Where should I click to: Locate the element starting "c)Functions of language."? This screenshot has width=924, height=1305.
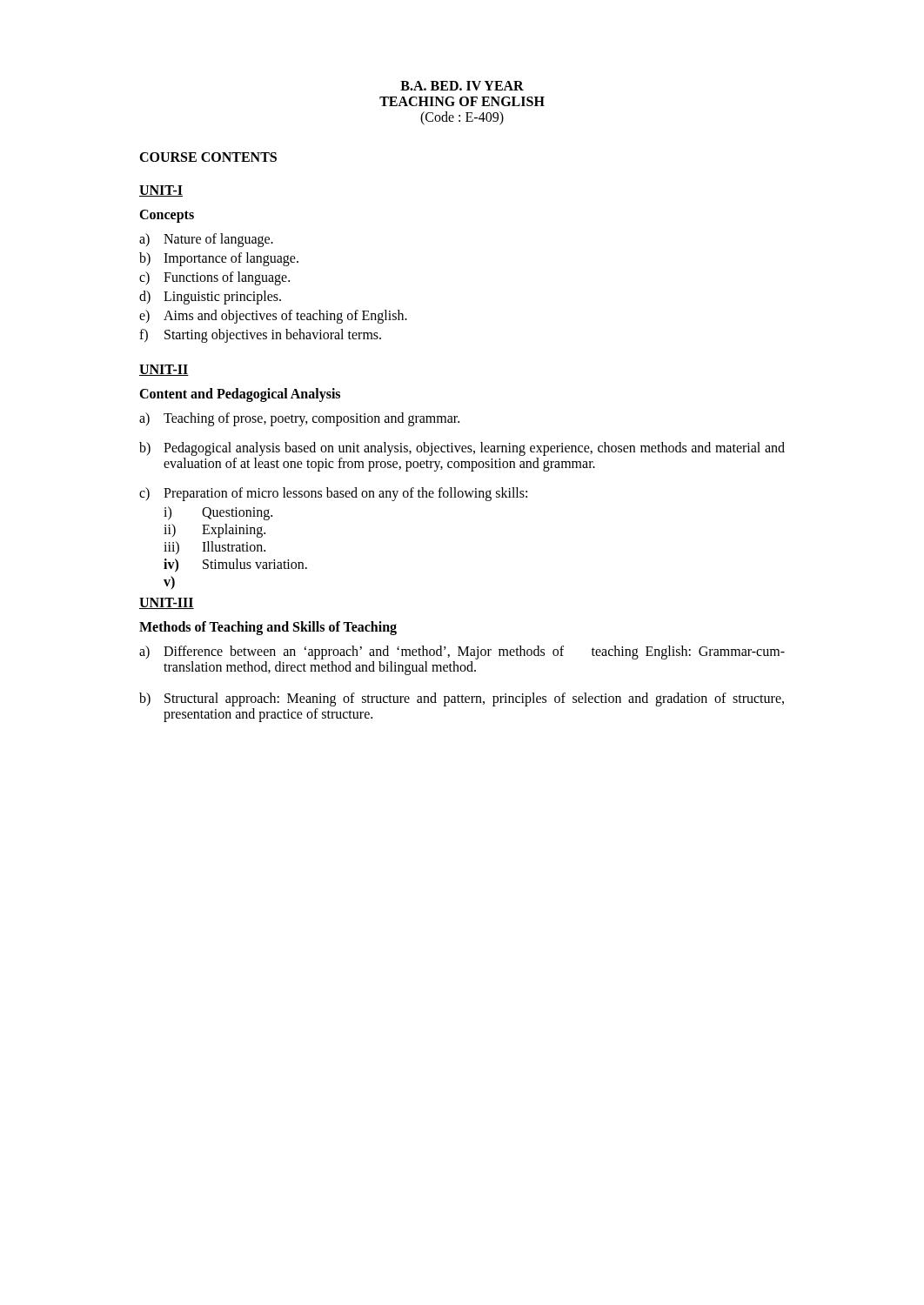click(x=214, y=278)
